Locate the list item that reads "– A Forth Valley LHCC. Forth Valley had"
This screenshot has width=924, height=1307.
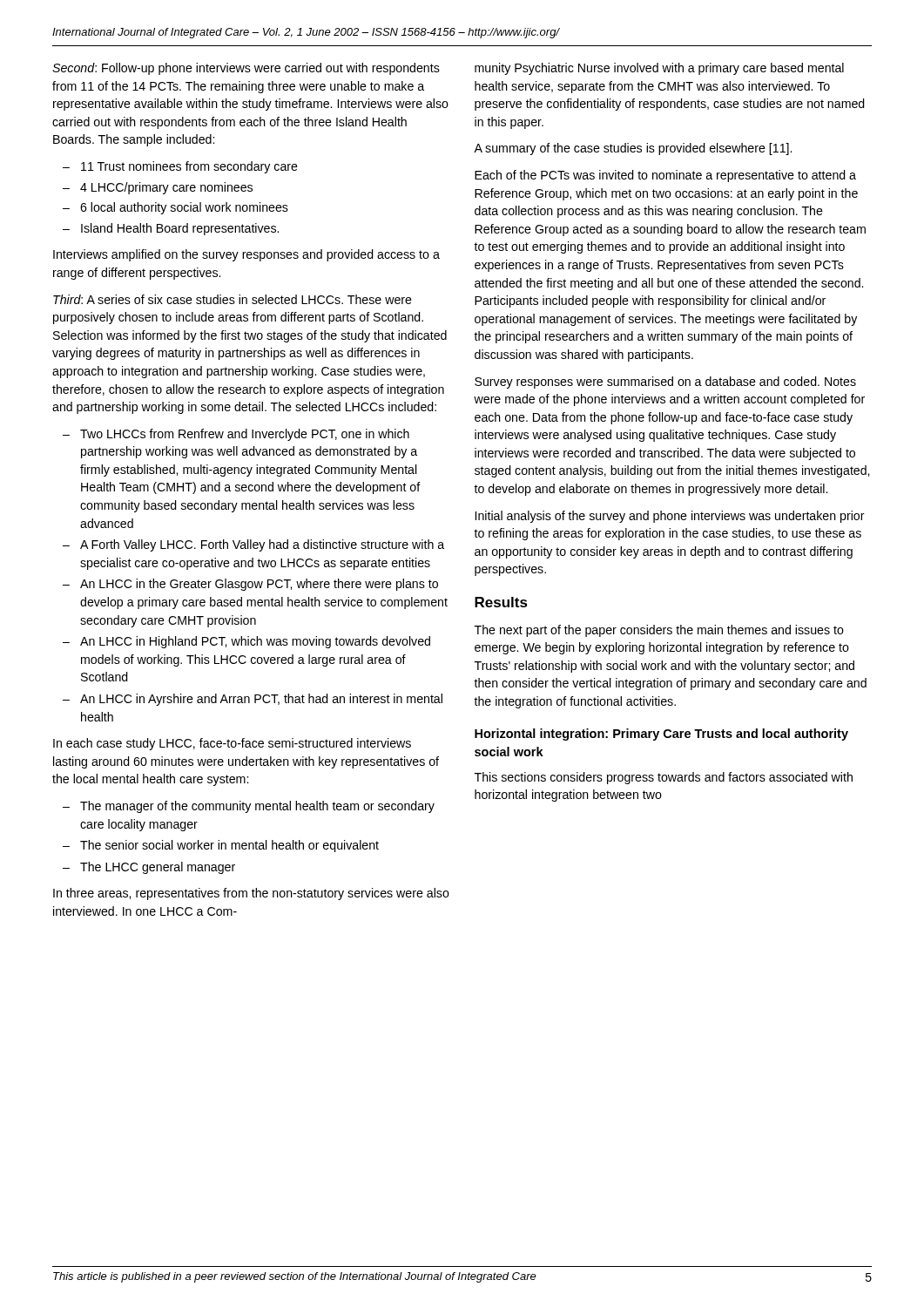tap(256, 554)
